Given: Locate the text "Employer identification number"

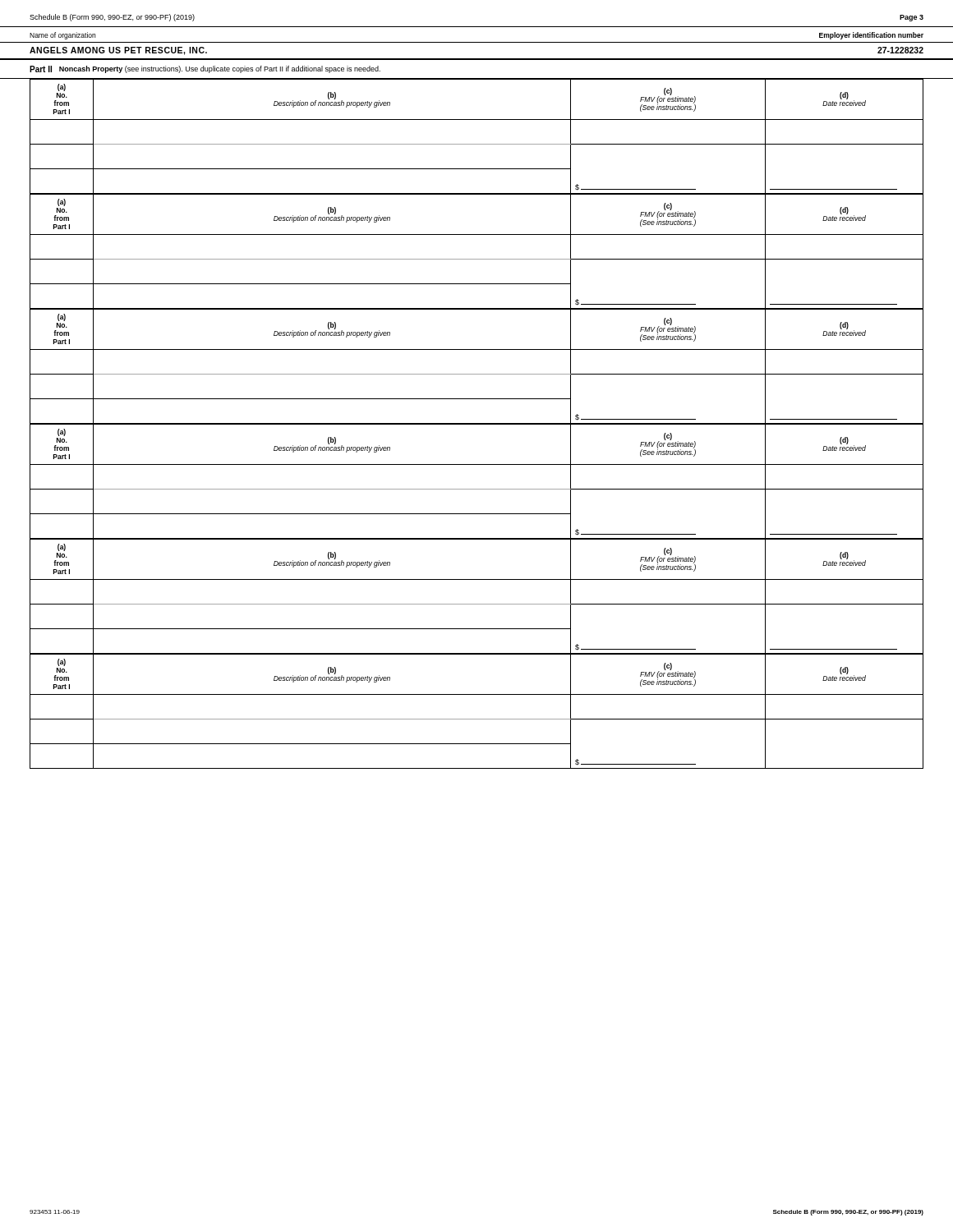Looking at the screenshot, I should point(871,35).
